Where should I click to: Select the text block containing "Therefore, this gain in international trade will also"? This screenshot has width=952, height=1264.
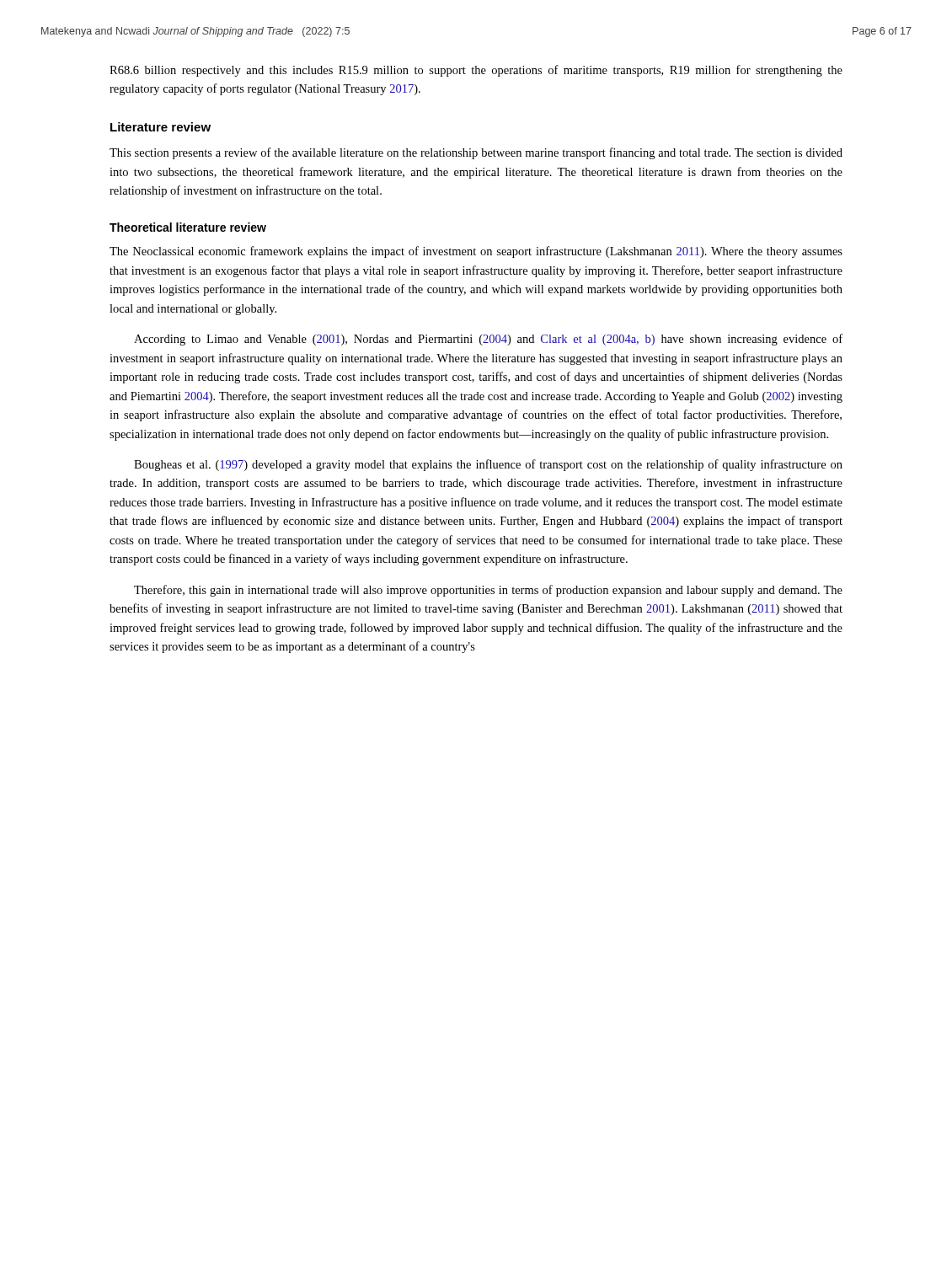(x=476, y=618)
